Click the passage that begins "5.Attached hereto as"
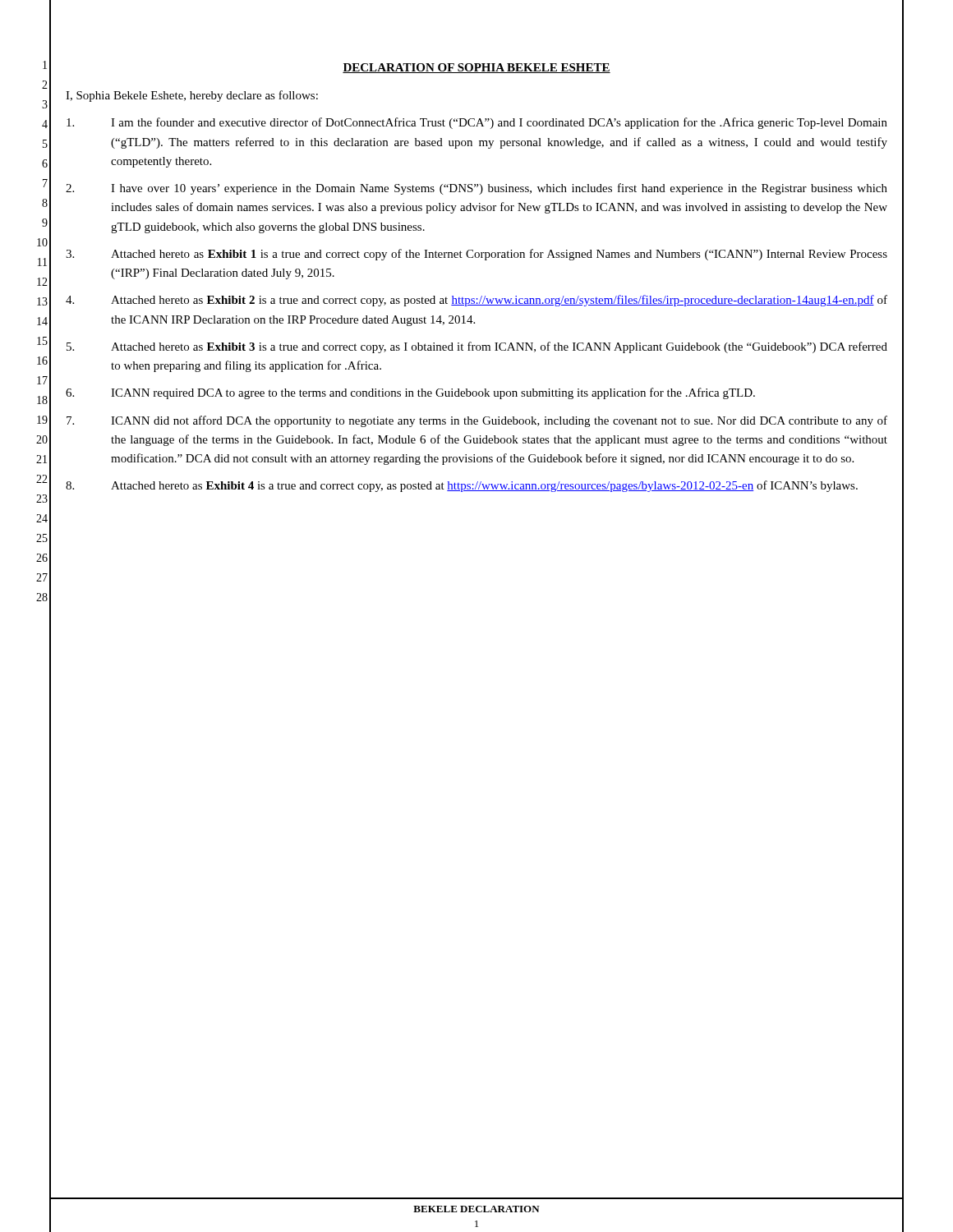 pos(476,356)
